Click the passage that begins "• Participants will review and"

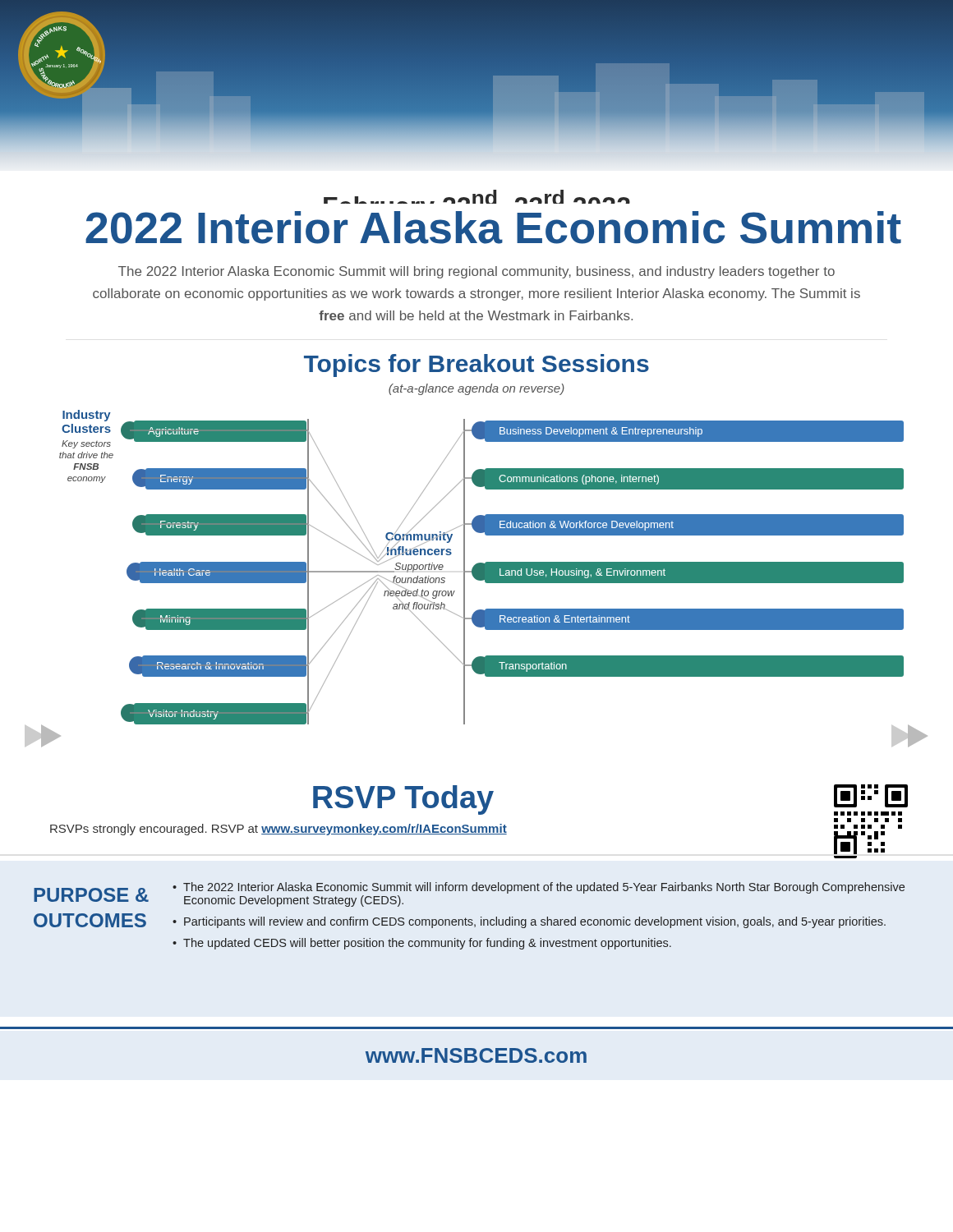pyautogui.click(x=530, y=923)
